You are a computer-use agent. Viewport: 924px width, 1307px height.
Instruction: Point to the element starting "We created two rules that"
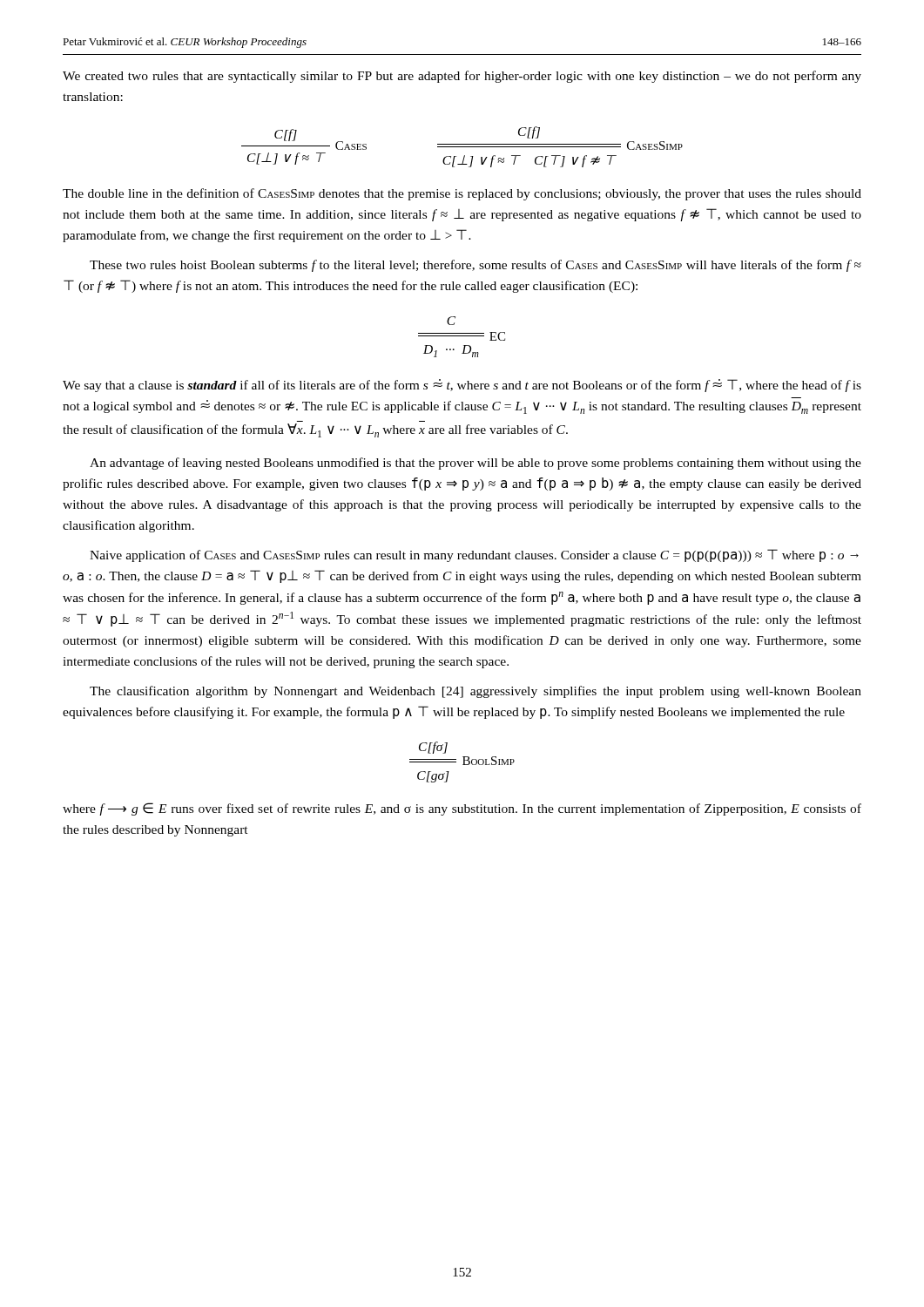462,86
